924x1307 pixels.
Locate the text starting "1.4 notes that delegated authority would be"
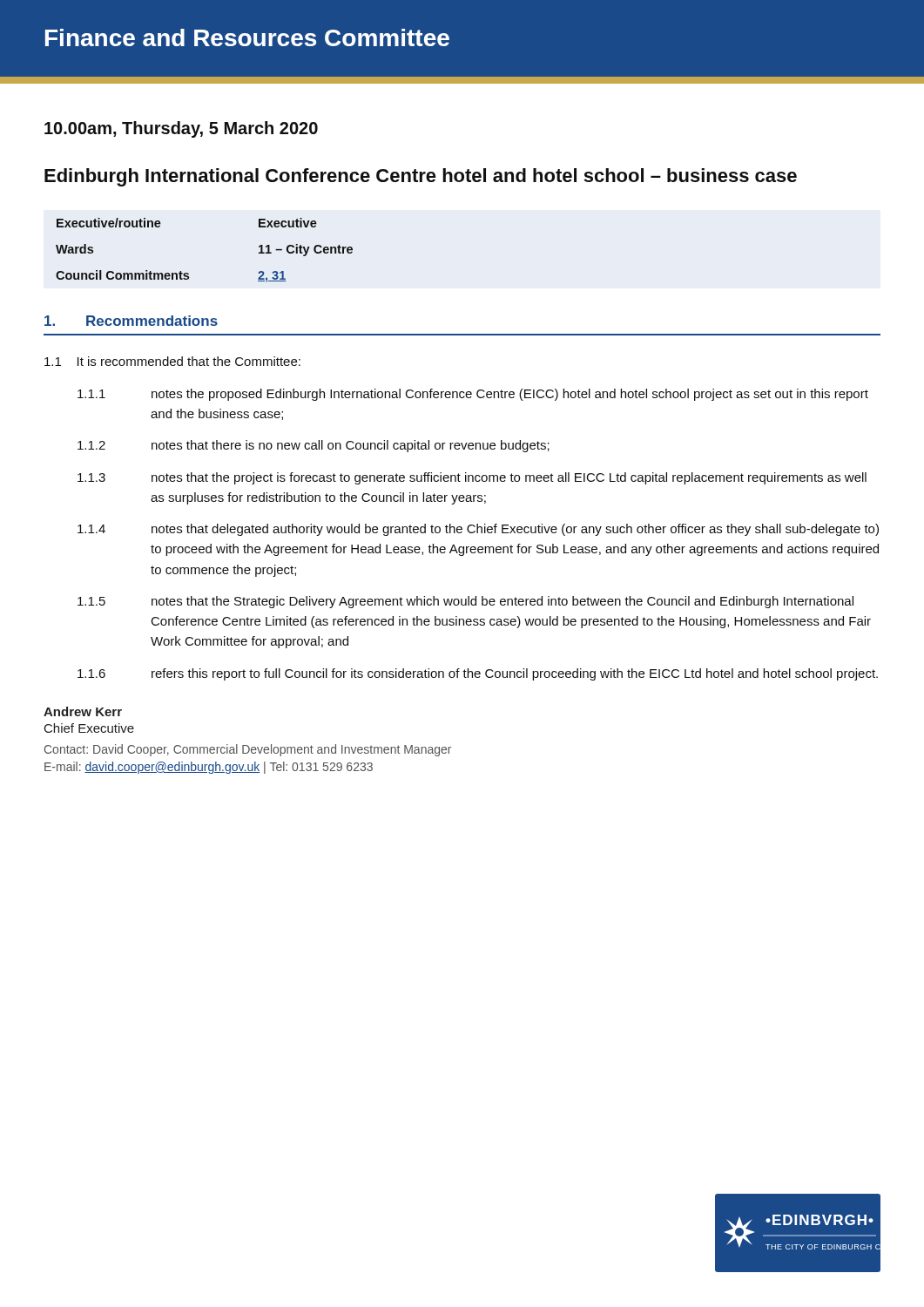(x=462, y=549)
